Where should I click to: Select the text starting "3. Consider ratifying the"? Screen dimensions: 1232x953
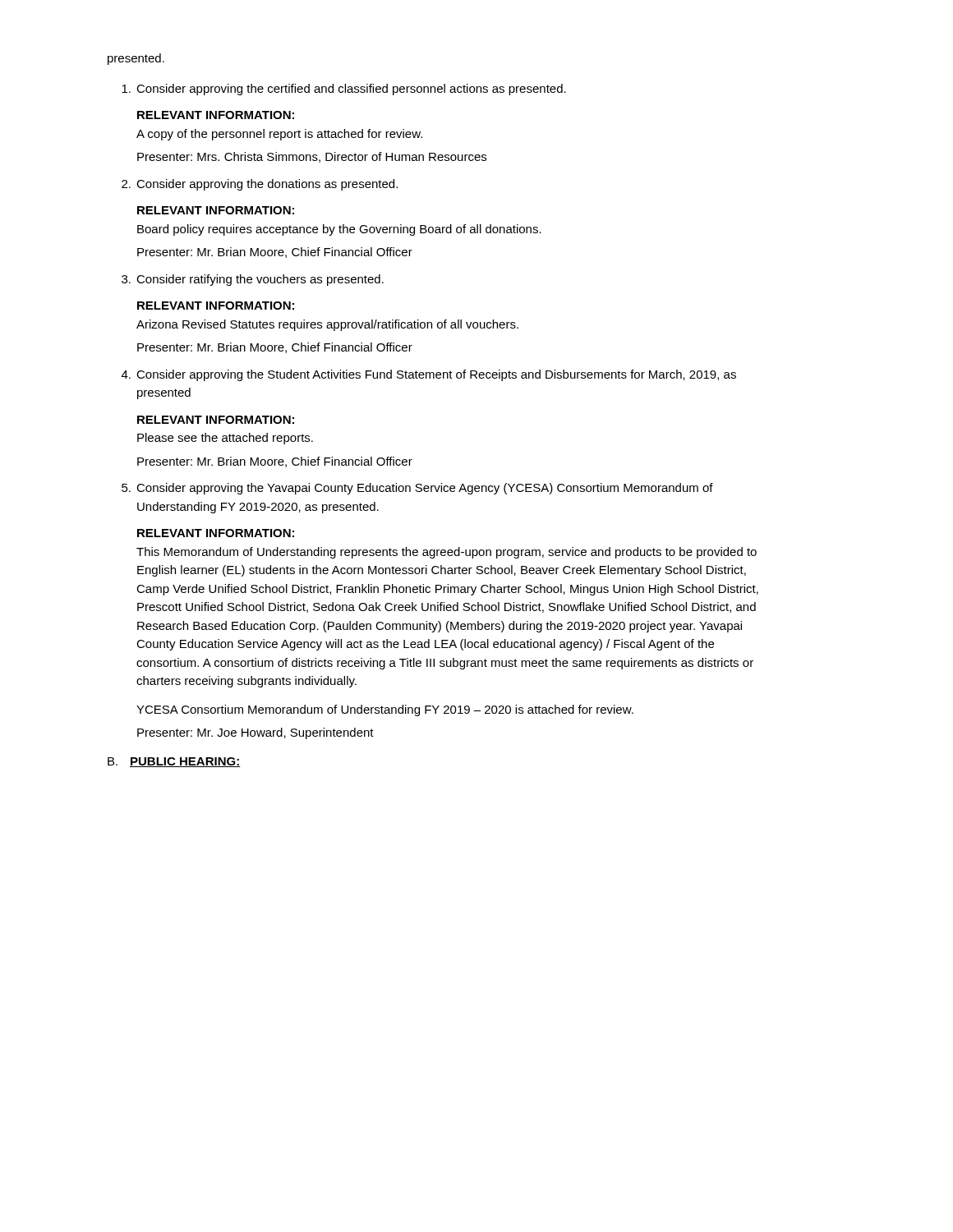point(253,280)
